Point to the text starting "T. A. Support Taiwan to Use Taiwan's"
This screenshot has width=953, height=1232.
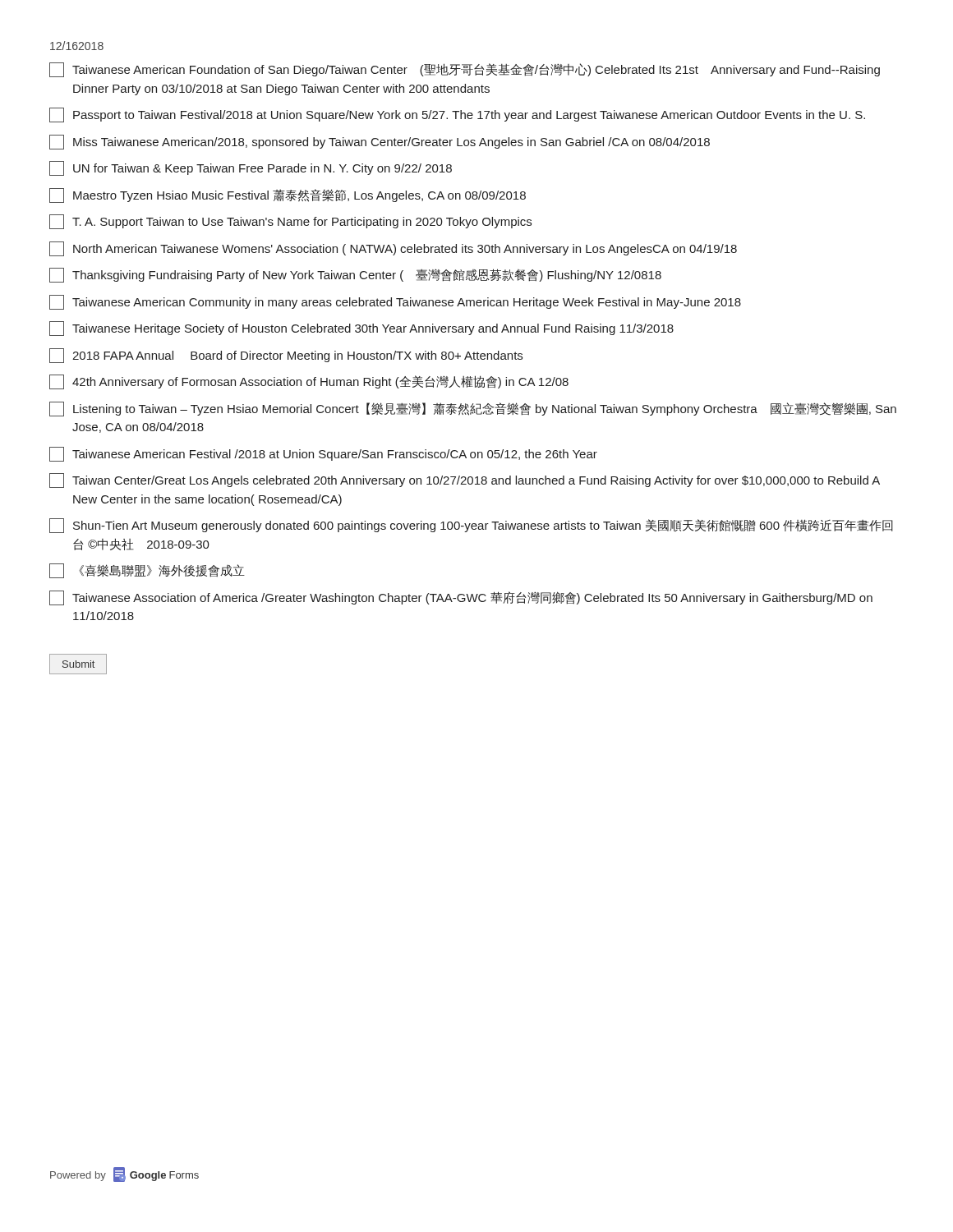pyautogui.click(x=476, y=222)
